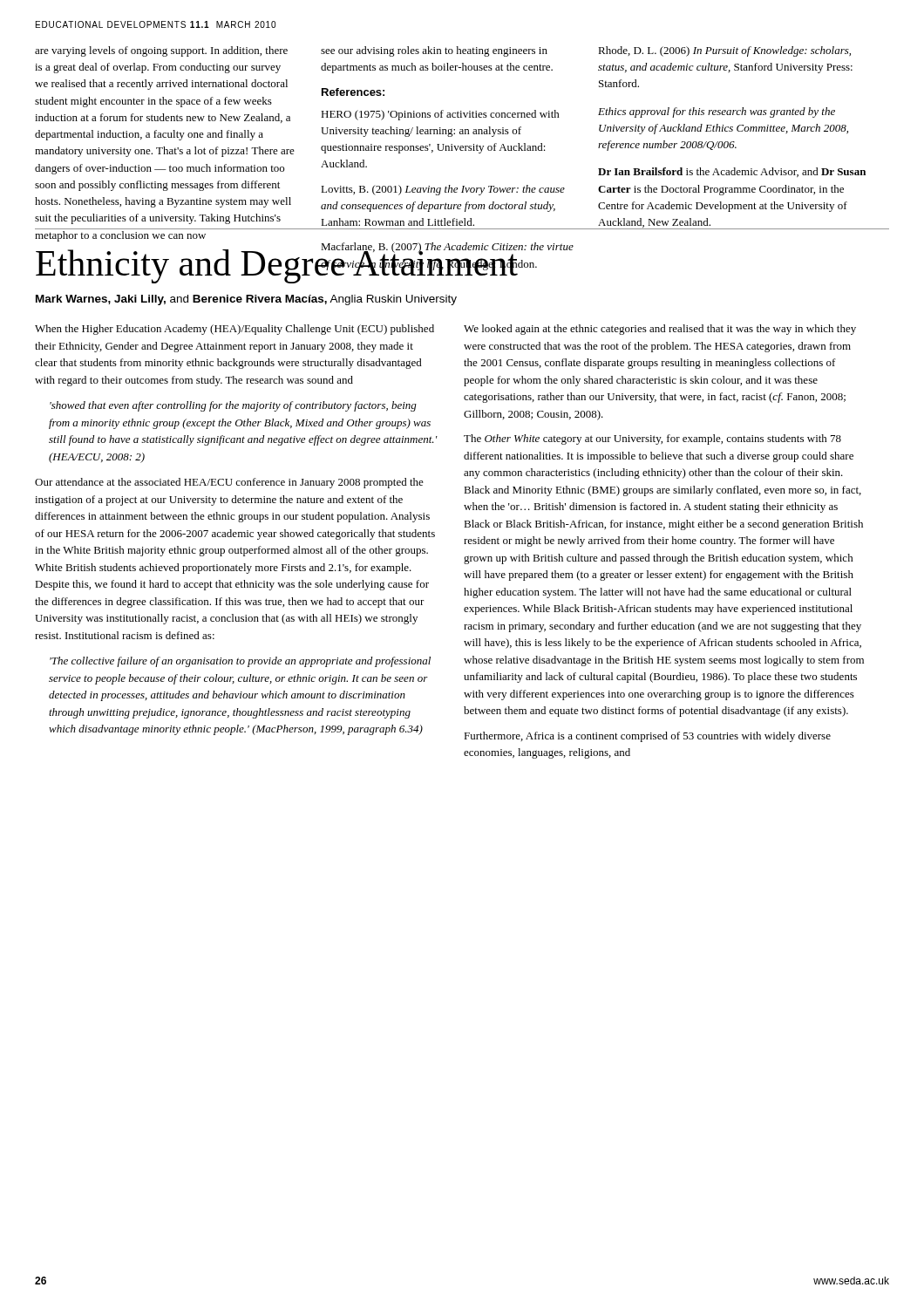This screenshot has height=1308, width=924.
Task: Where is the passage that starts "Rhode, D. L."?
Action: click(733, 67)
